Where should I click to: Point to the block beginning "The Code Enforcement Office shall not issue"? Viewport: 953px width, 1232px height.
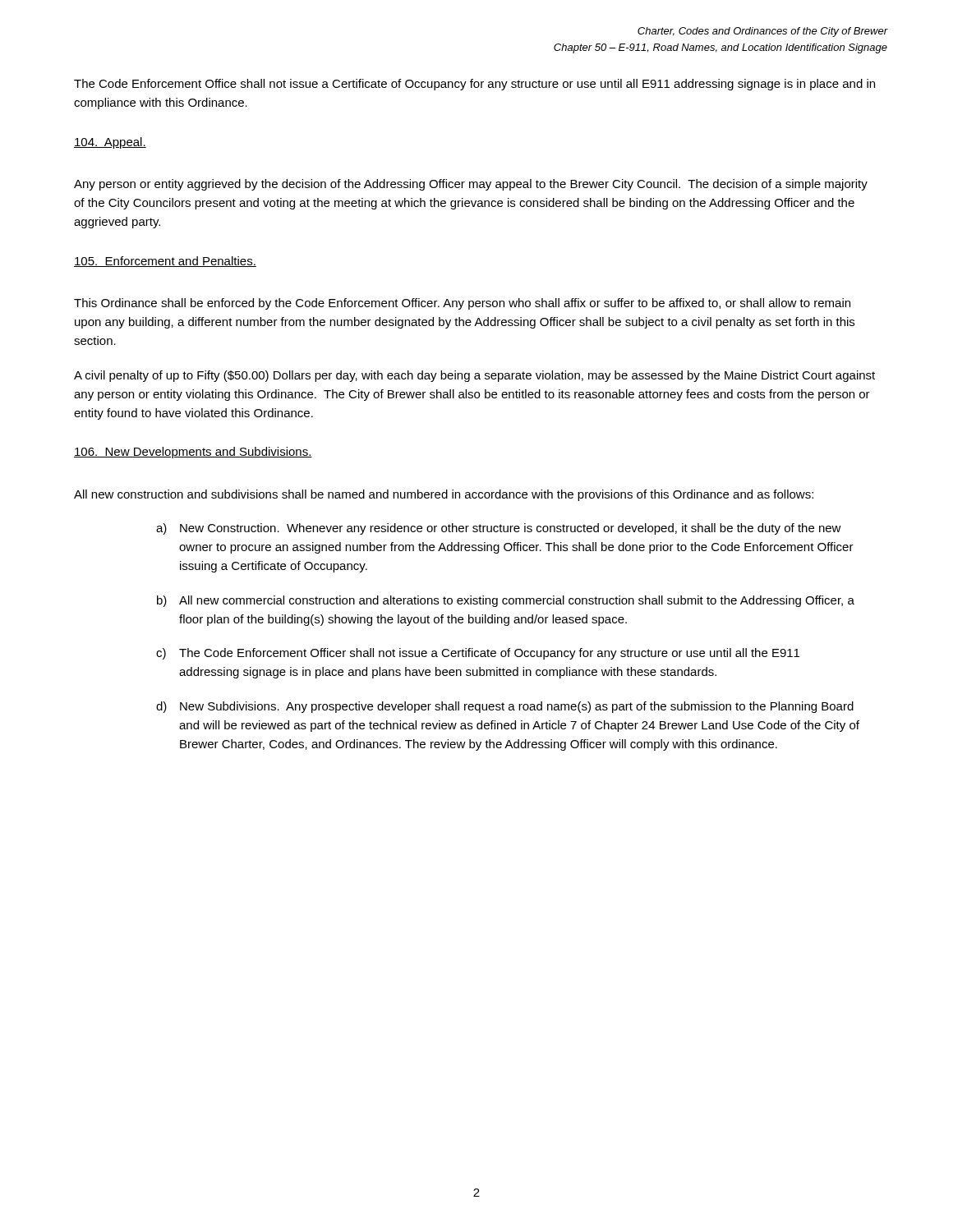click(x=475, y=93)
